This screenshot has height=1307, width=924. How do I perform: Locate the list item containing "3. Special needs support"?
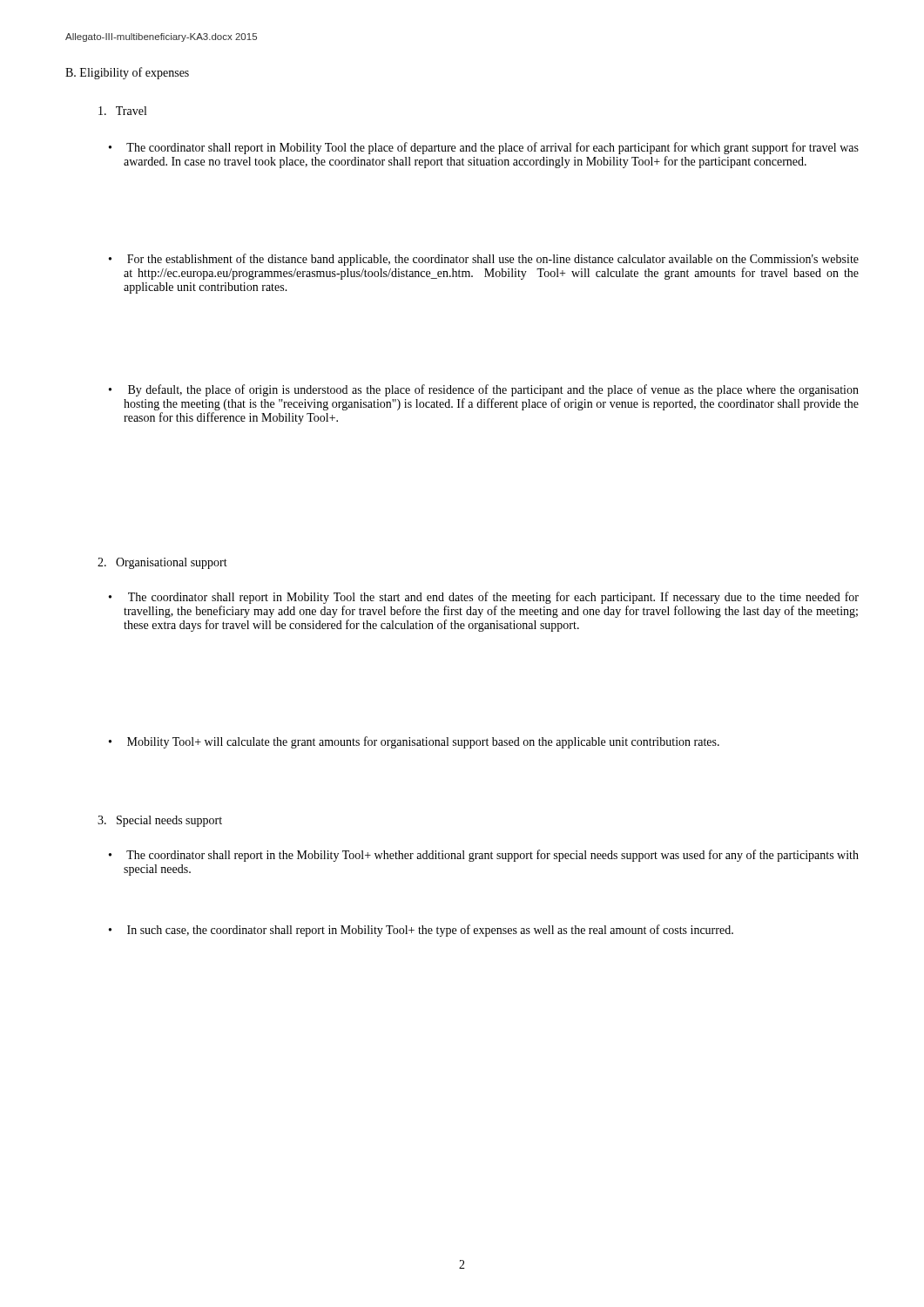(160, 820)
